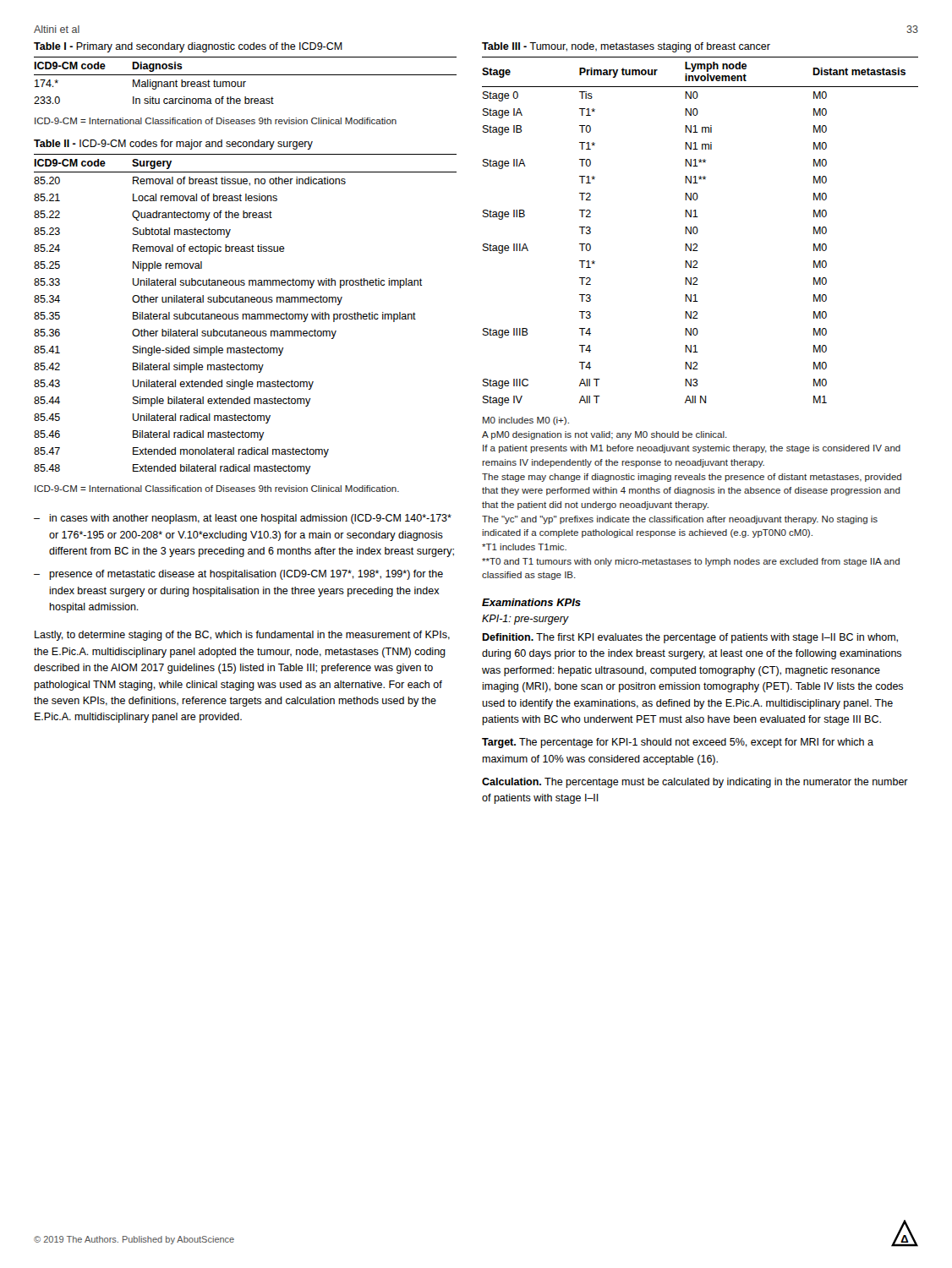Navigate to the passage starting "M0 includes M0 (i+). A pM0"

pyautogui.click(x=692, y=498)
